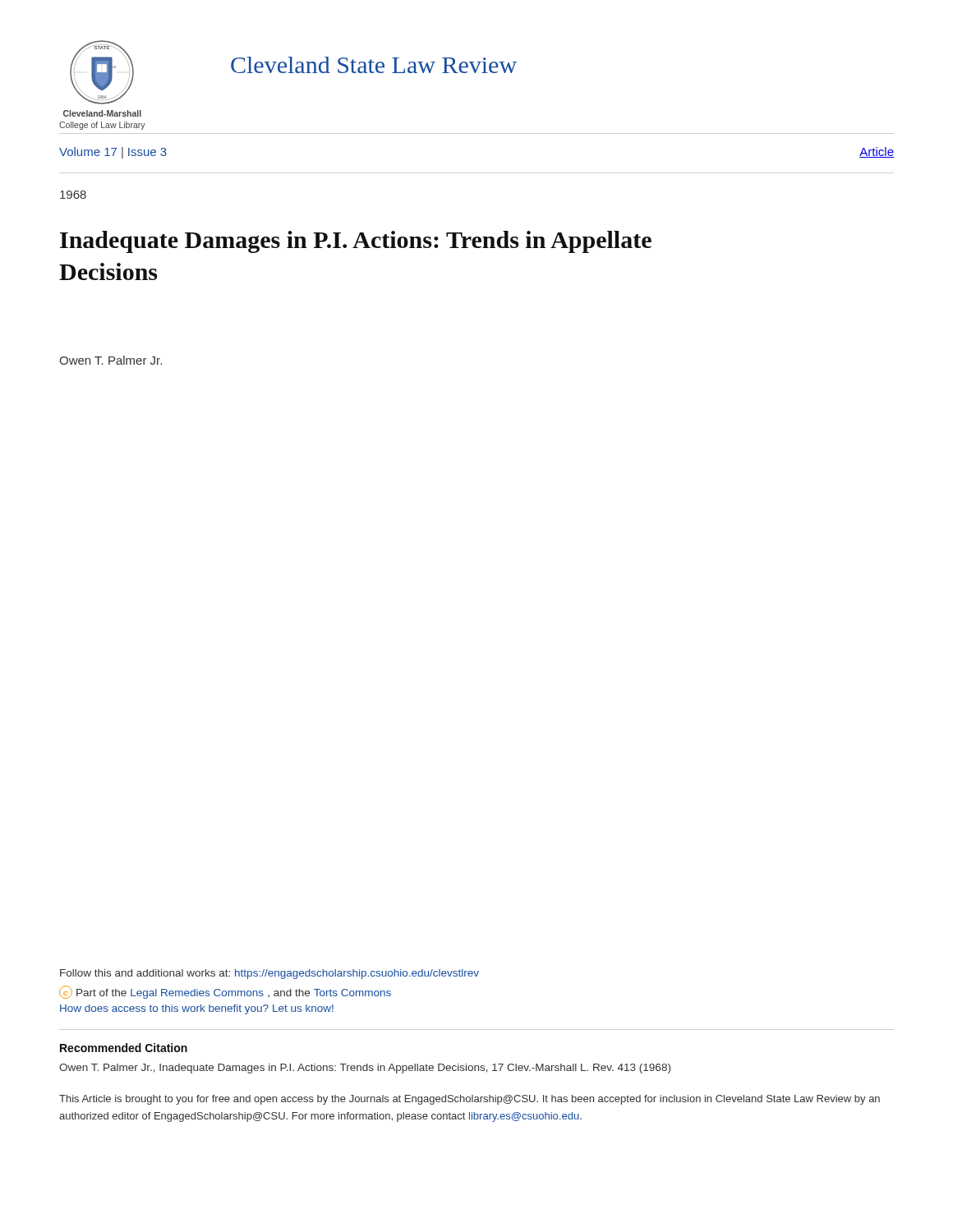Screen dimensions: 1232x953
Task: Select the text block starting "This Article is brought to"
Action: [x=470, y=1107]
